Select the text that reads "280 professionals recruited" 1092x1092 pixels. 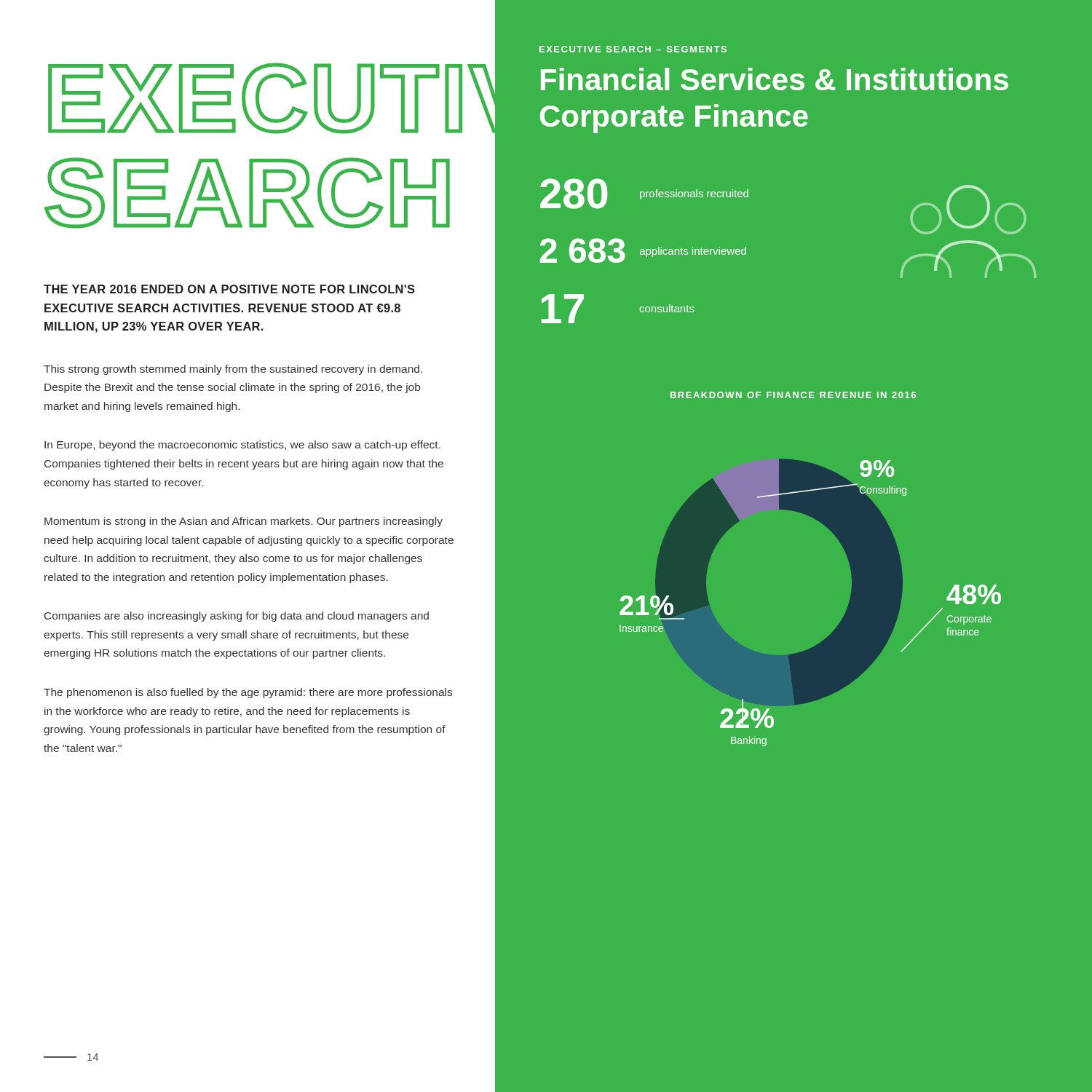point(644,193)
